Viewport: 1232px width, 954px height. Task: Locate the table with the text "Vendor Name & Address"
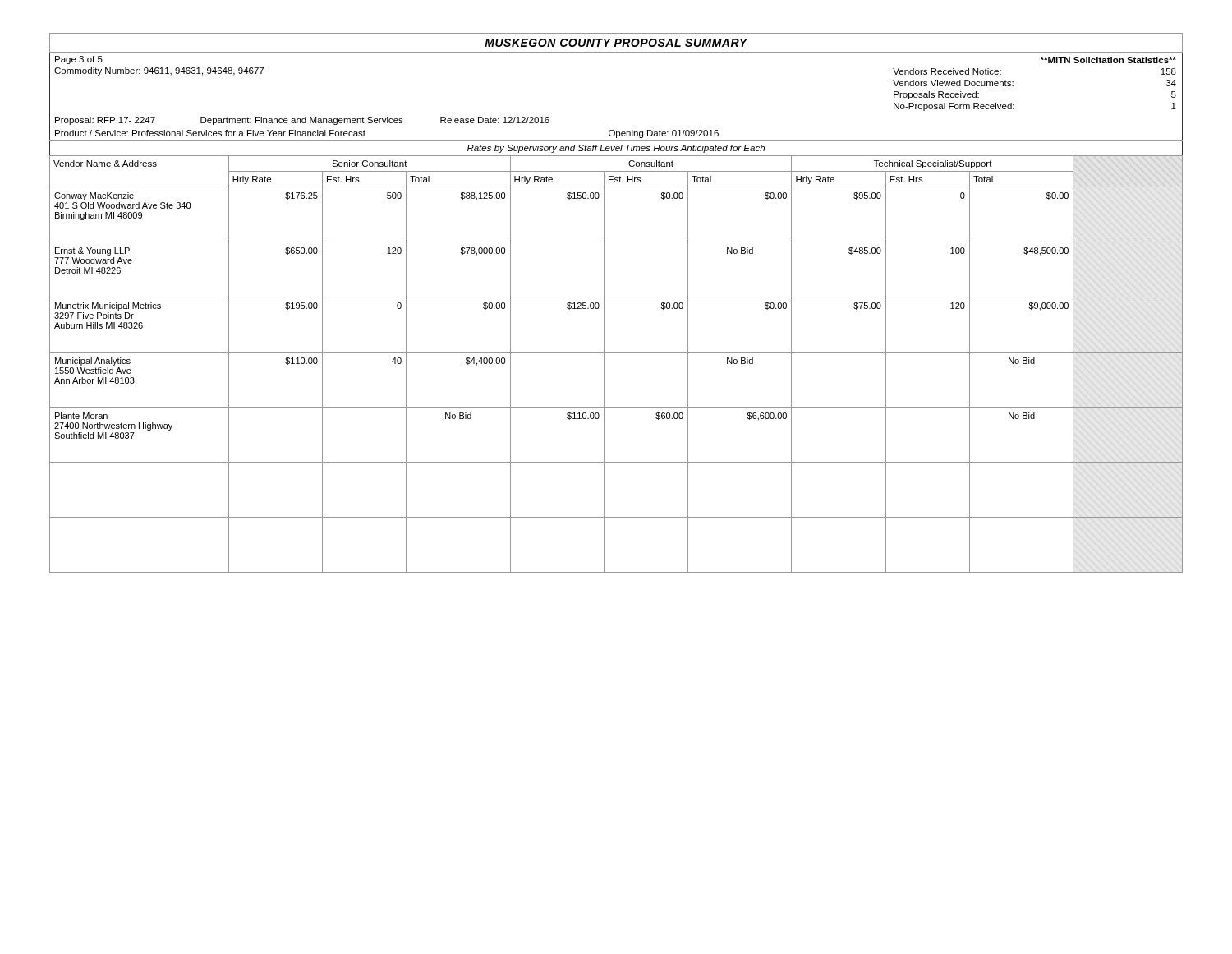click(x=616, y=164)
